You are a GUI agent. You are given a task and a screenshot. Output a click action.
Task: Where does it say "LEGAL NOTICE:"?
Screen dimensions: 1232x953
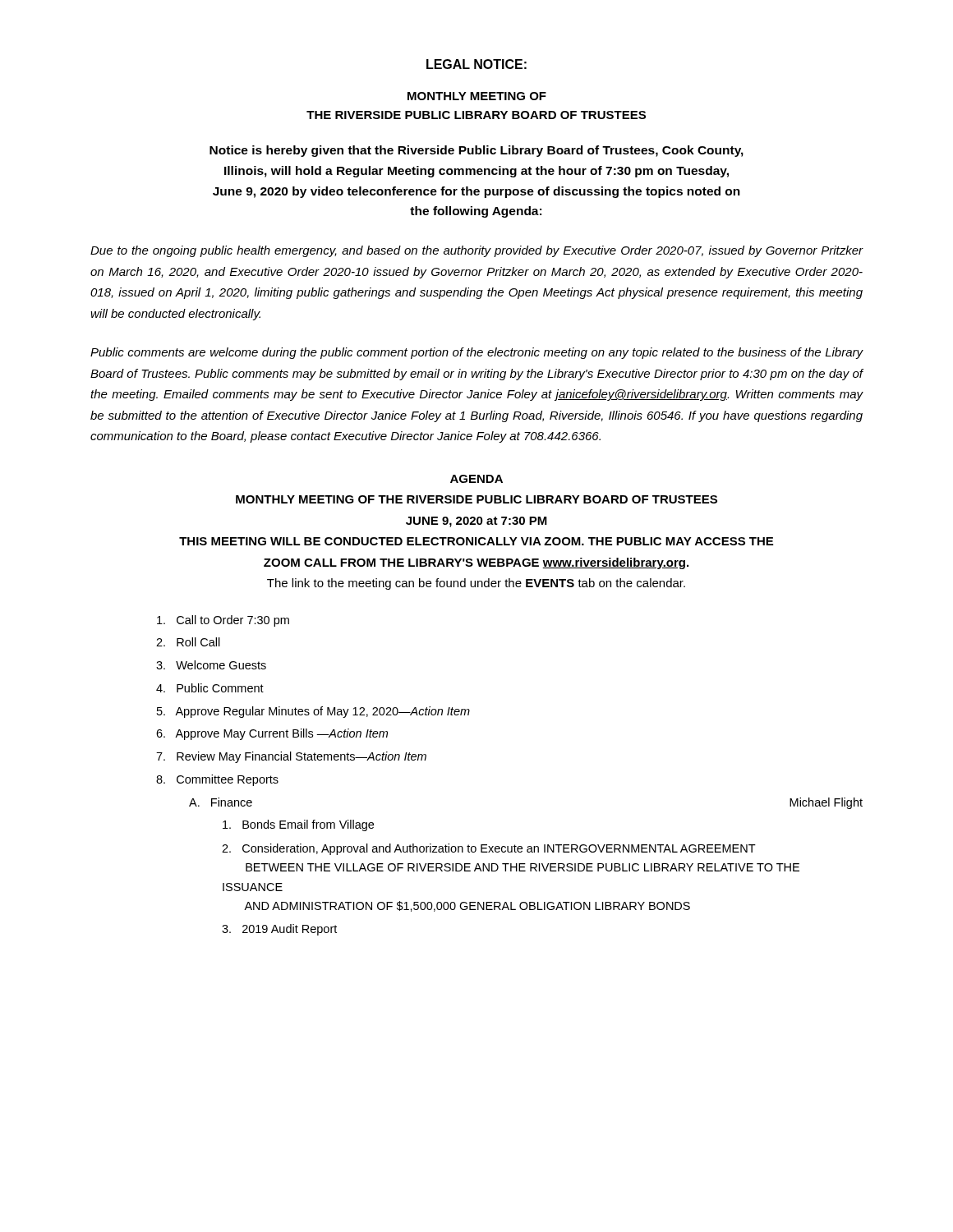476,64
